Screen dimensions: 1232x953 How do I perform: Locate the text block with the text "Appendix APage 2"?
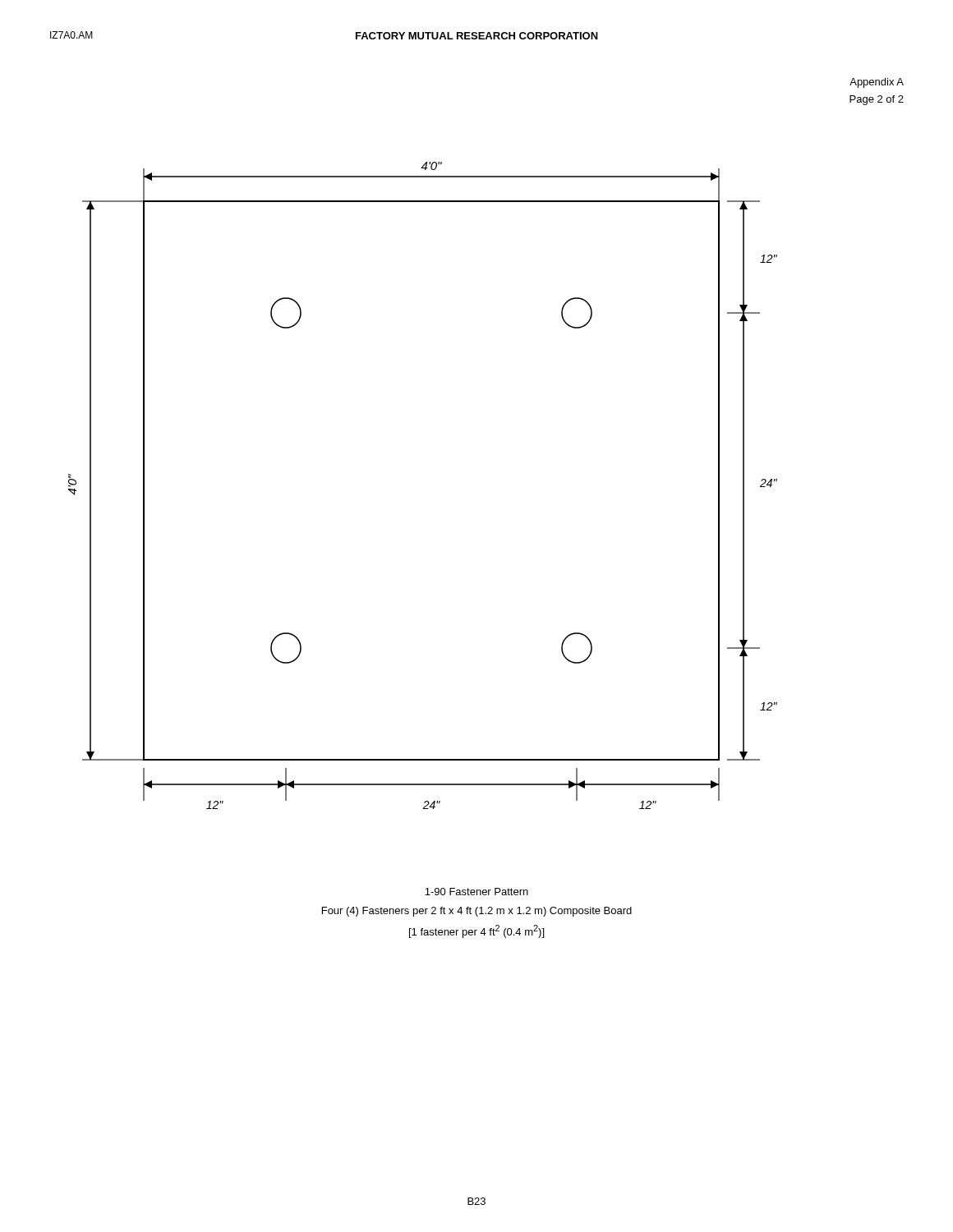pos(876,90)
